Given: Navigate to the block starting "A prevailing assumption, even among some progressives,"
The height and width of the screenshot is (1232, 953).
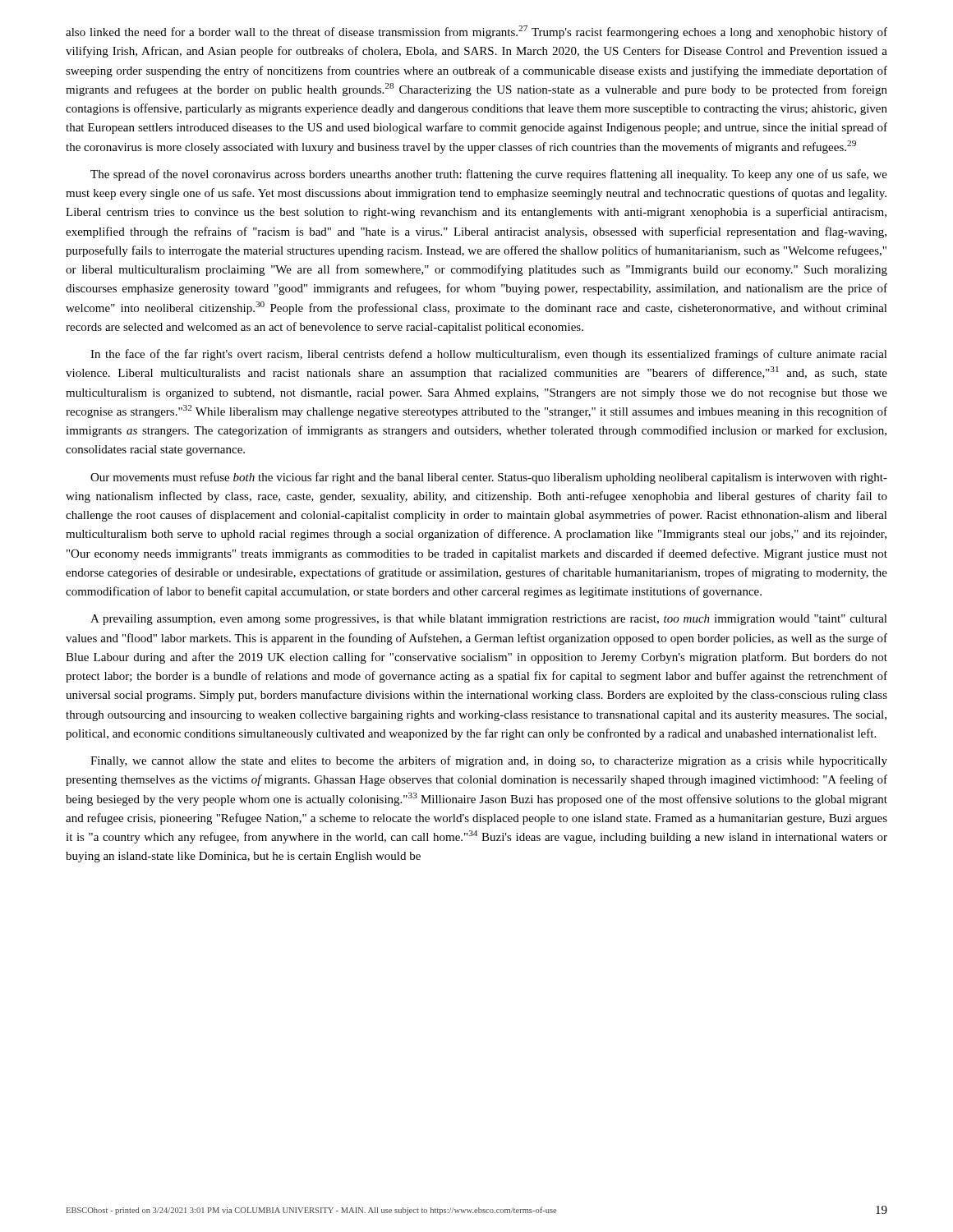Looking at the screenshot, I should [x=476, y=676].
